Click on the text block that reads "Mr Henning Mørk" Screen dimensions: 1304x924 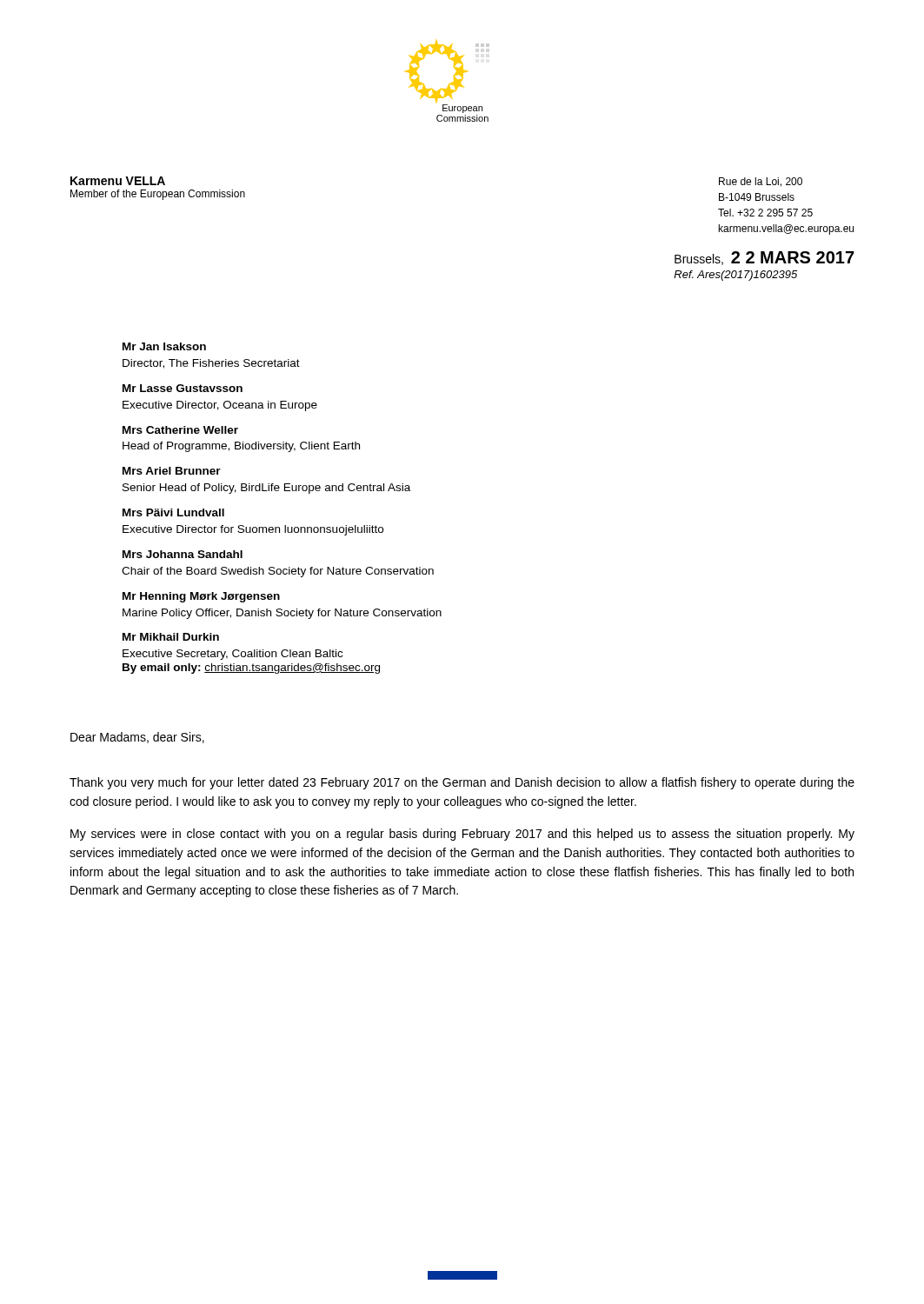click(x=282, y=605)
